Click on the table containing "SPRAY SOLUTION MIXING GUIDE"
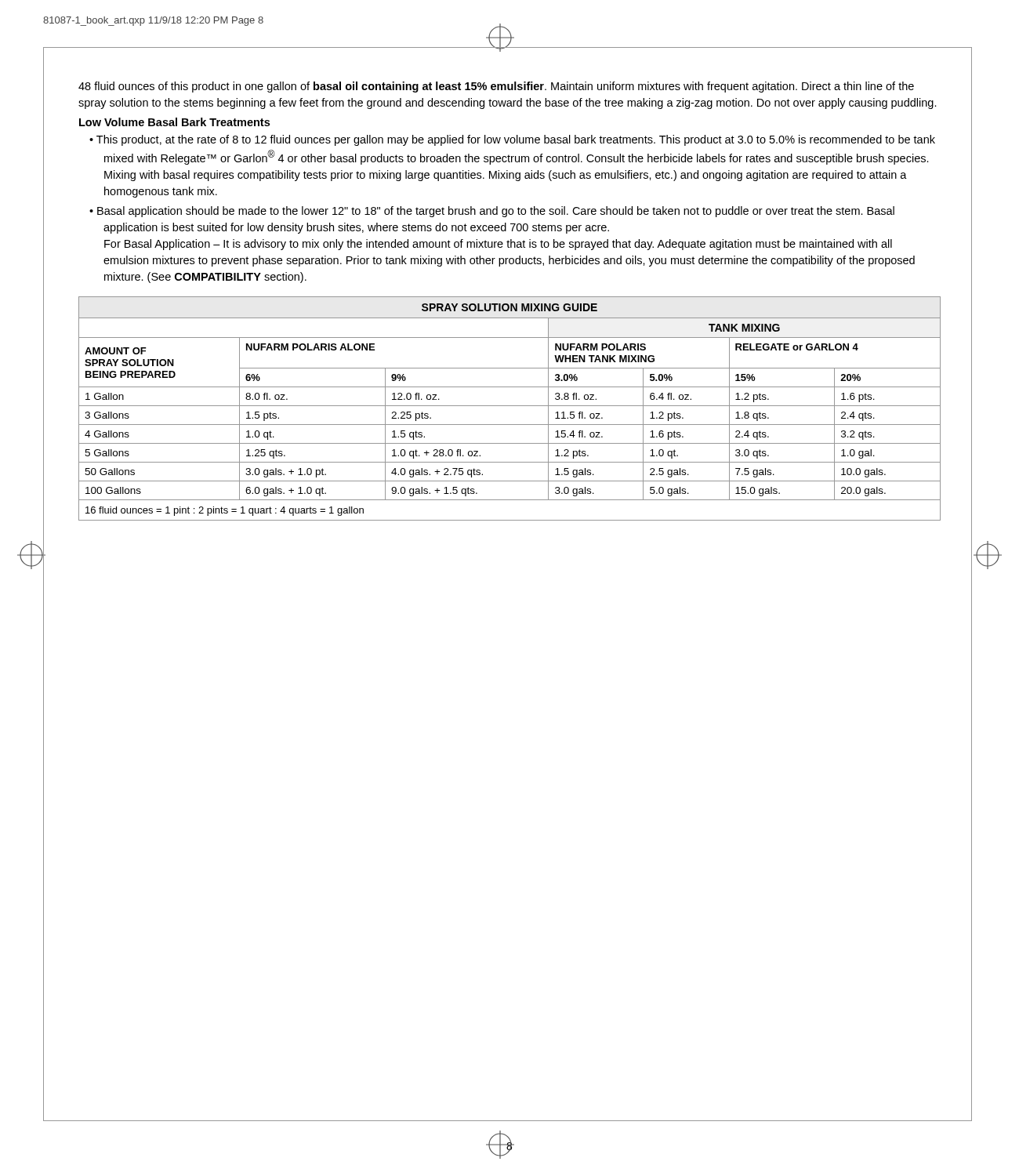 click(x=509, y=408)
